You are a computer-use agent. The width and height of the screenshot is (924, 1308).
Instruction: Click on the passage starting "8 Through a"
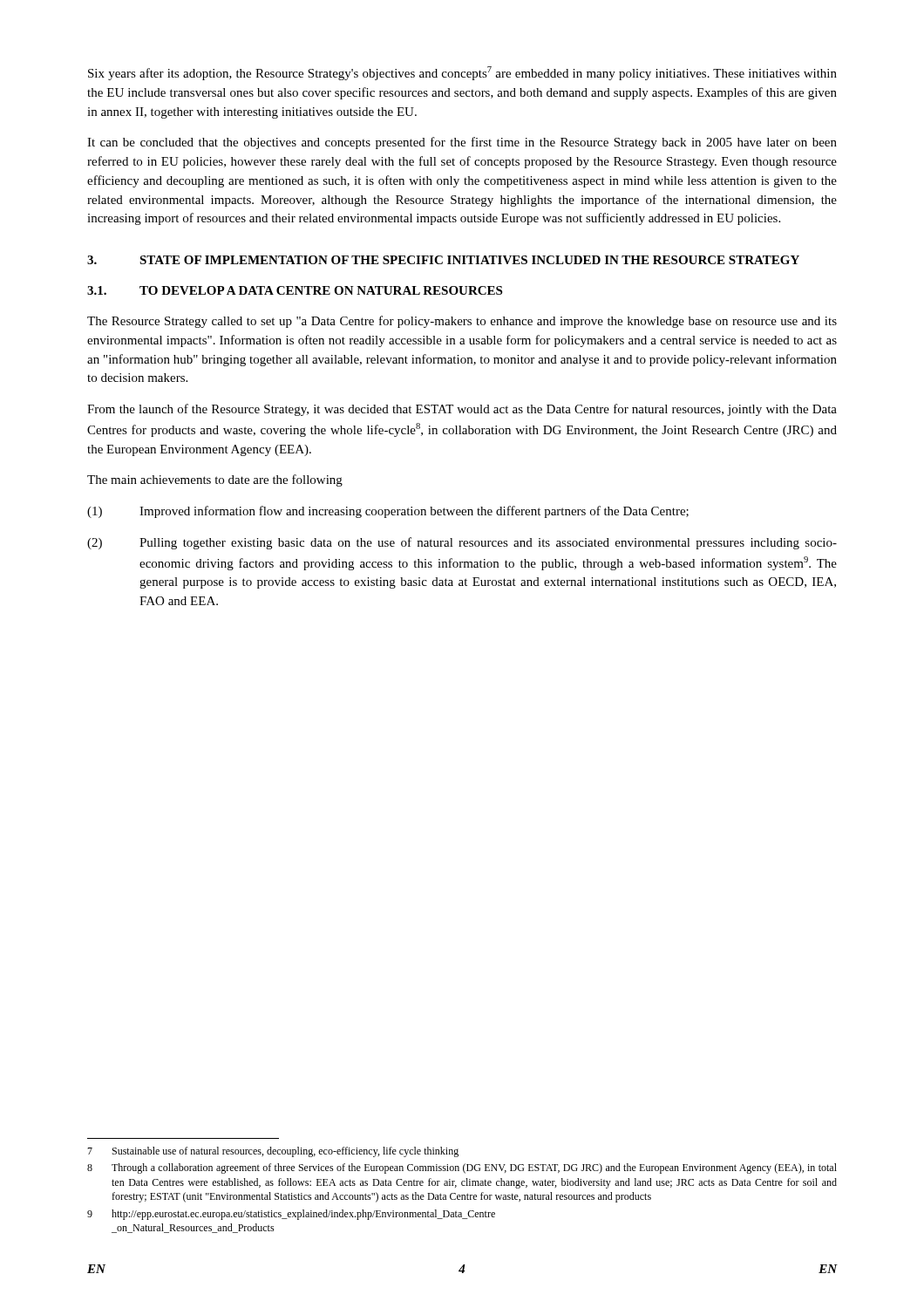(x=462, y=1182)
